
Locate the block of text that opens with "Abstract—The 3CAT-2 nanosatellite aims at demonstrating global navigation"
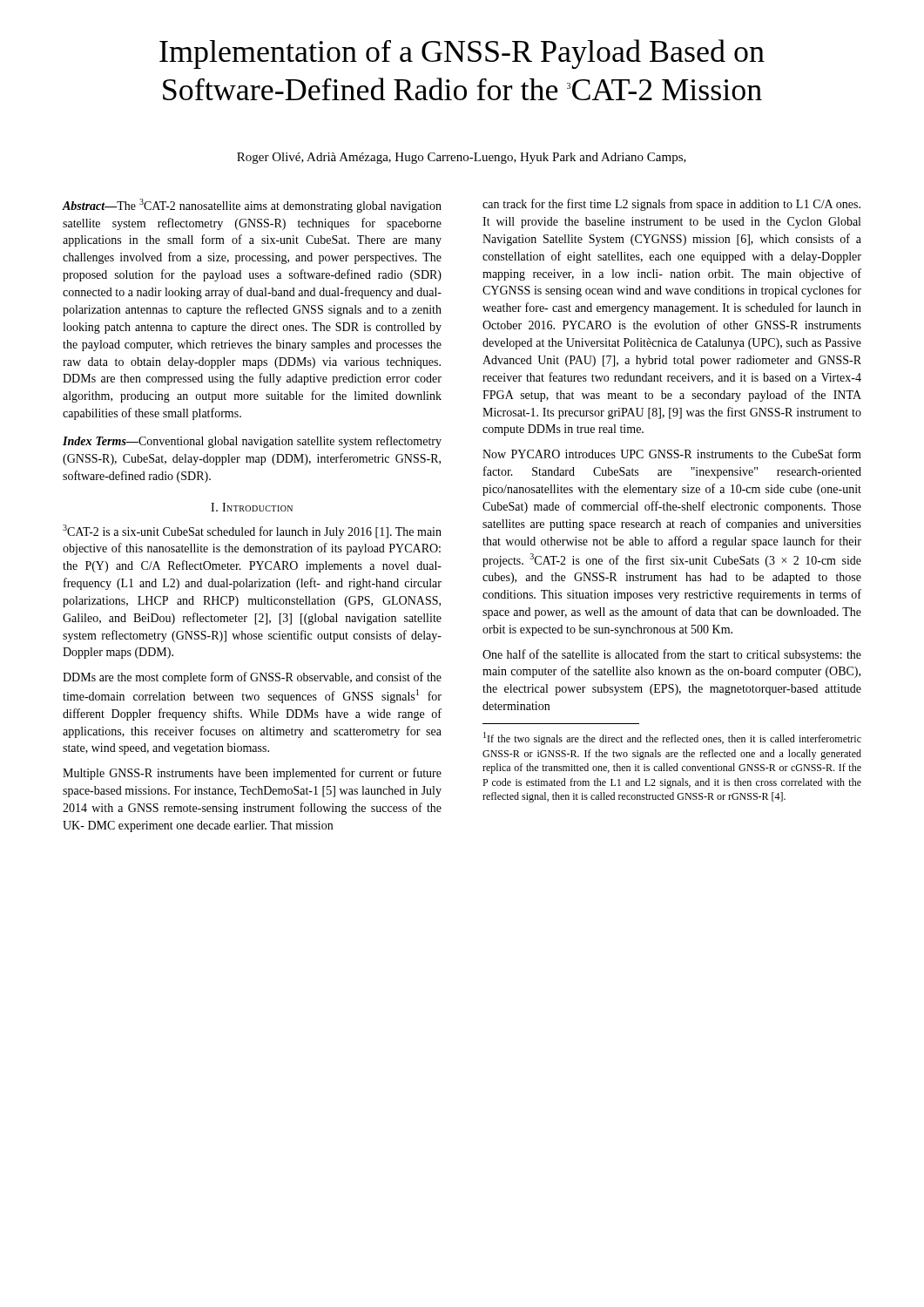click(252, 309)
